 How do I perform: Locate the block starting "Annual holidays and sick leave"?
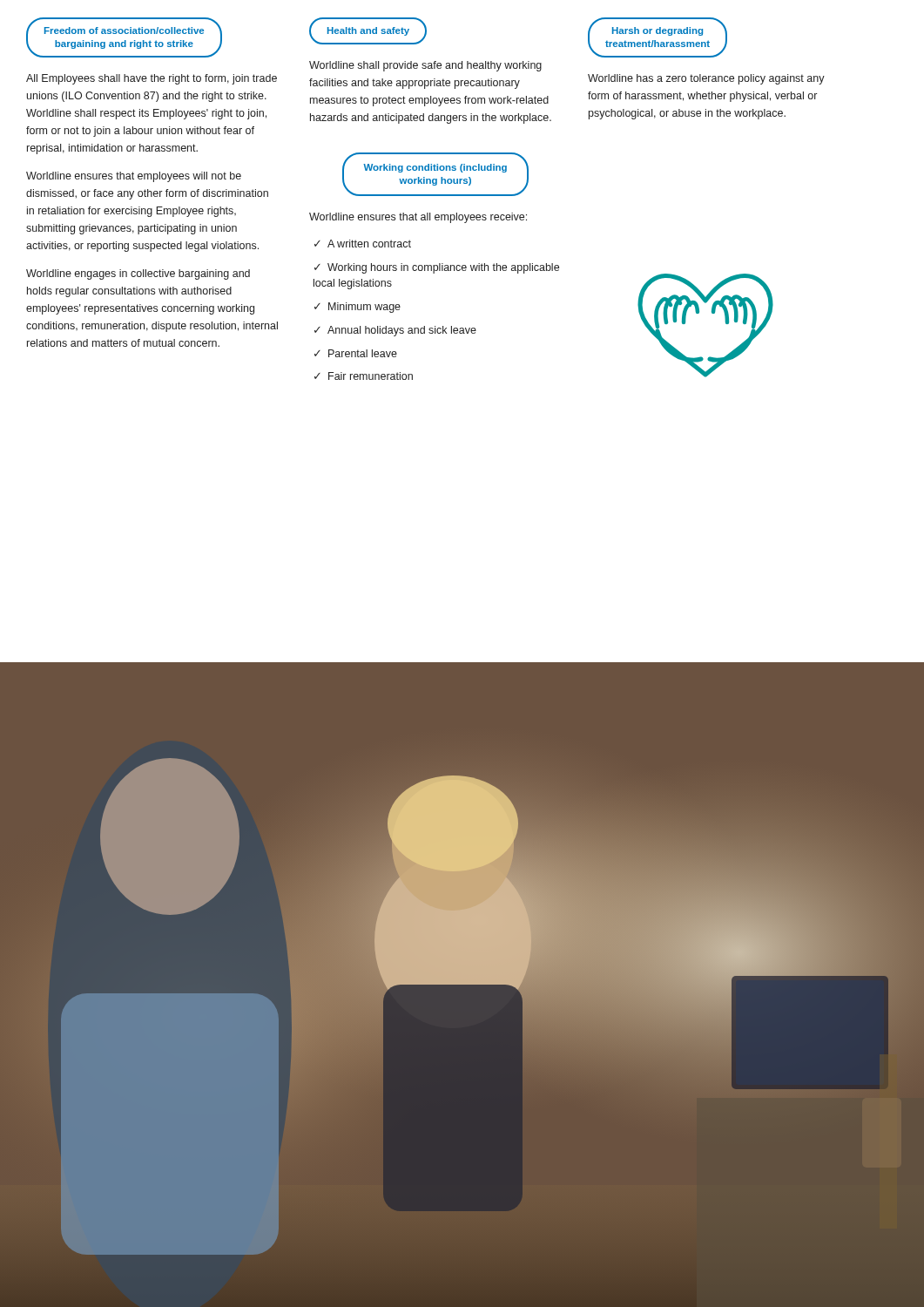tap(402, 330)
